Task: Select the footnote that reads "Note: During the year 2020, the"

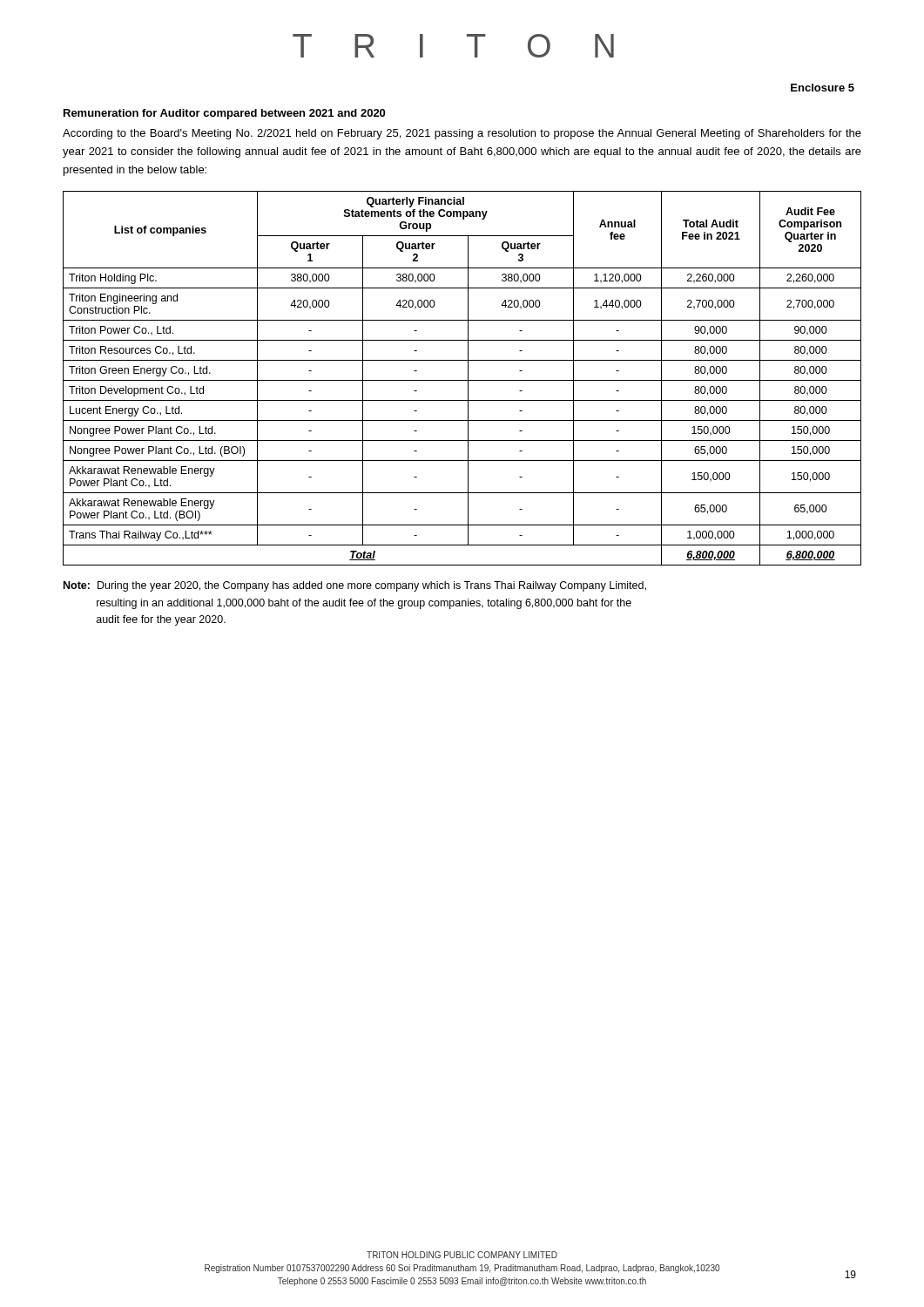Action: [355, 603]
